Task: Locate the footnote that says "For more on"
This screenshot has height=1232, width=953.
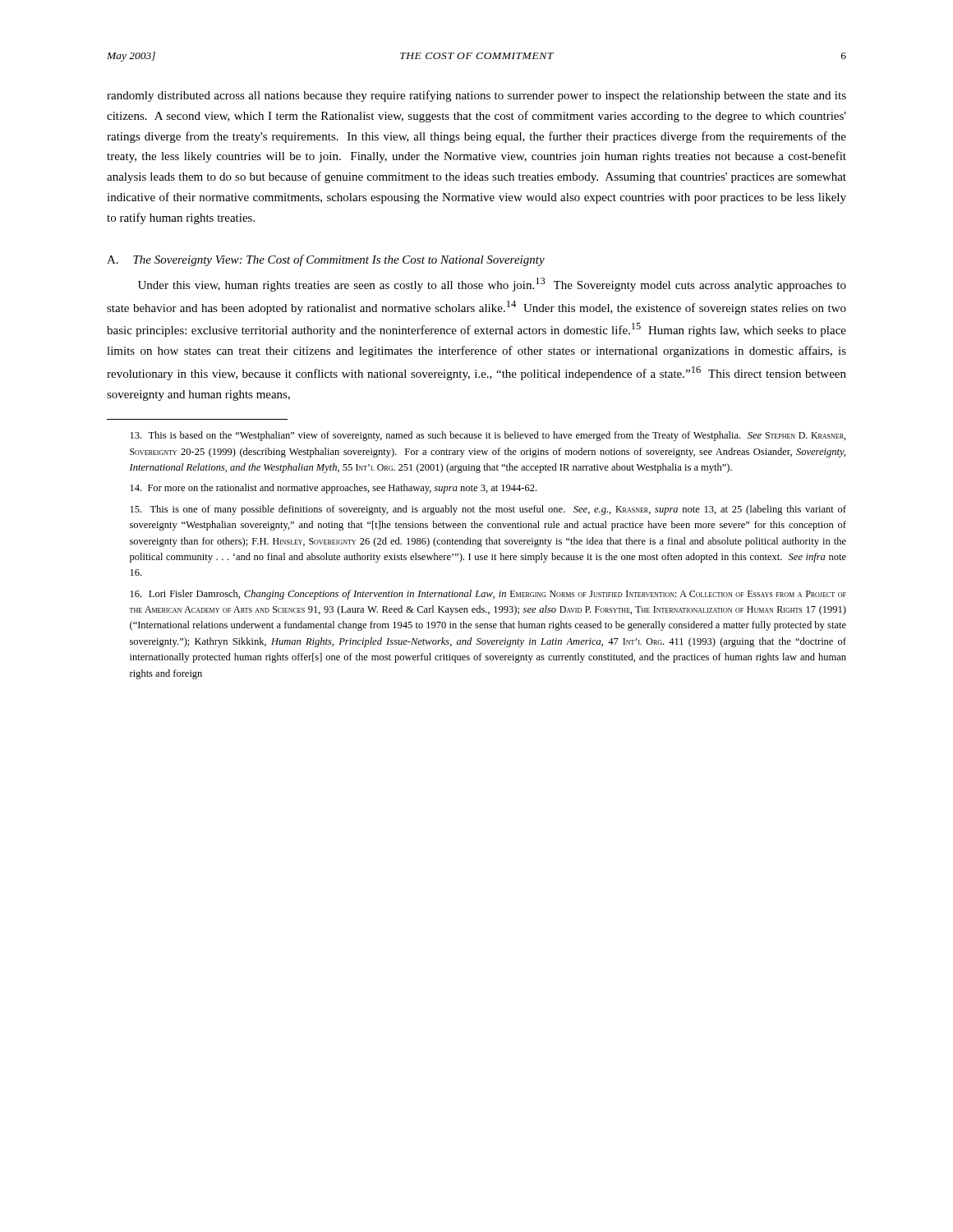Action: point(488,489)
